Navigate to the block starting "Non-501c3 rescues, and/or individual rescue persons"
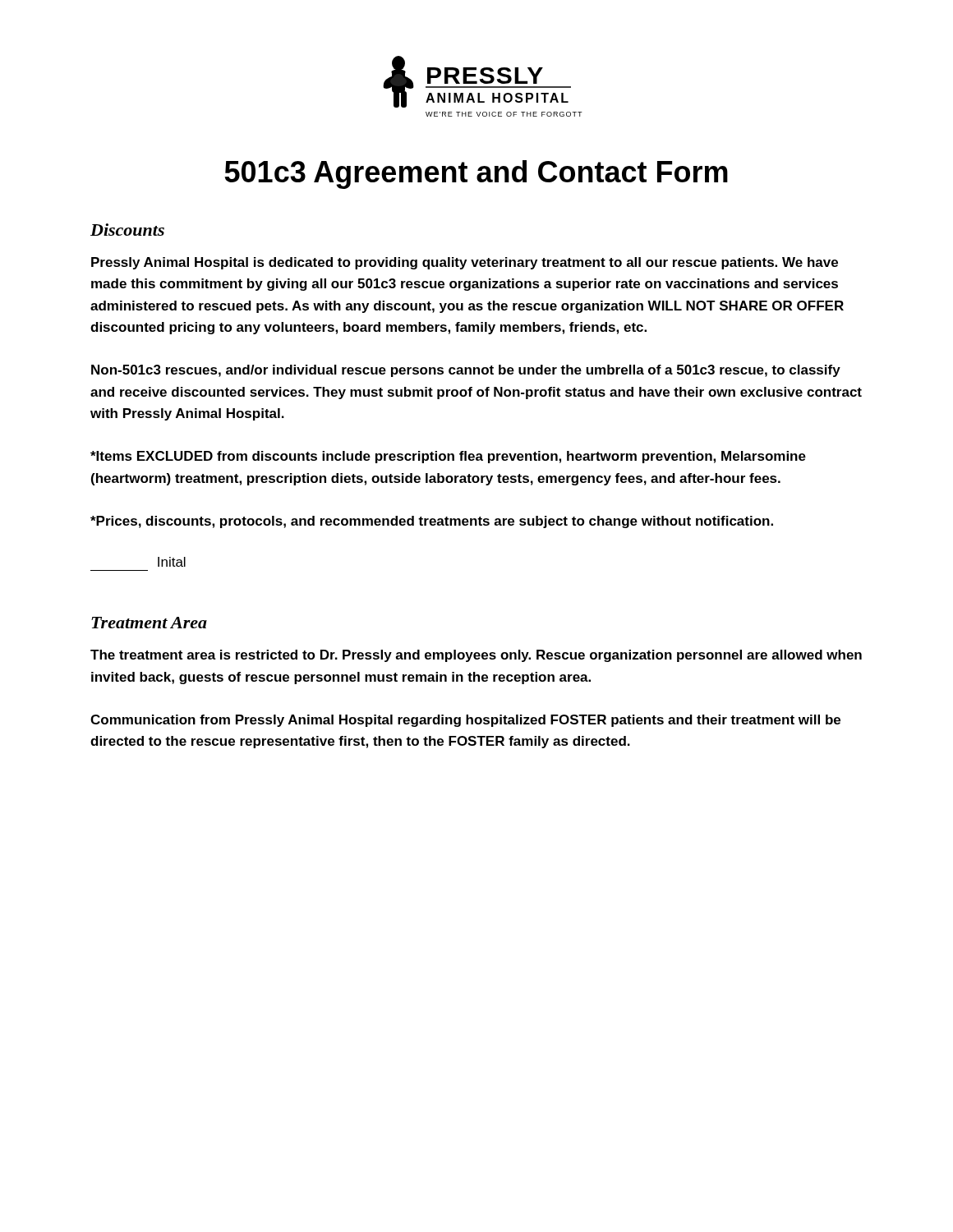Viewport: 953px width, 1232px height. click(476, 392)
